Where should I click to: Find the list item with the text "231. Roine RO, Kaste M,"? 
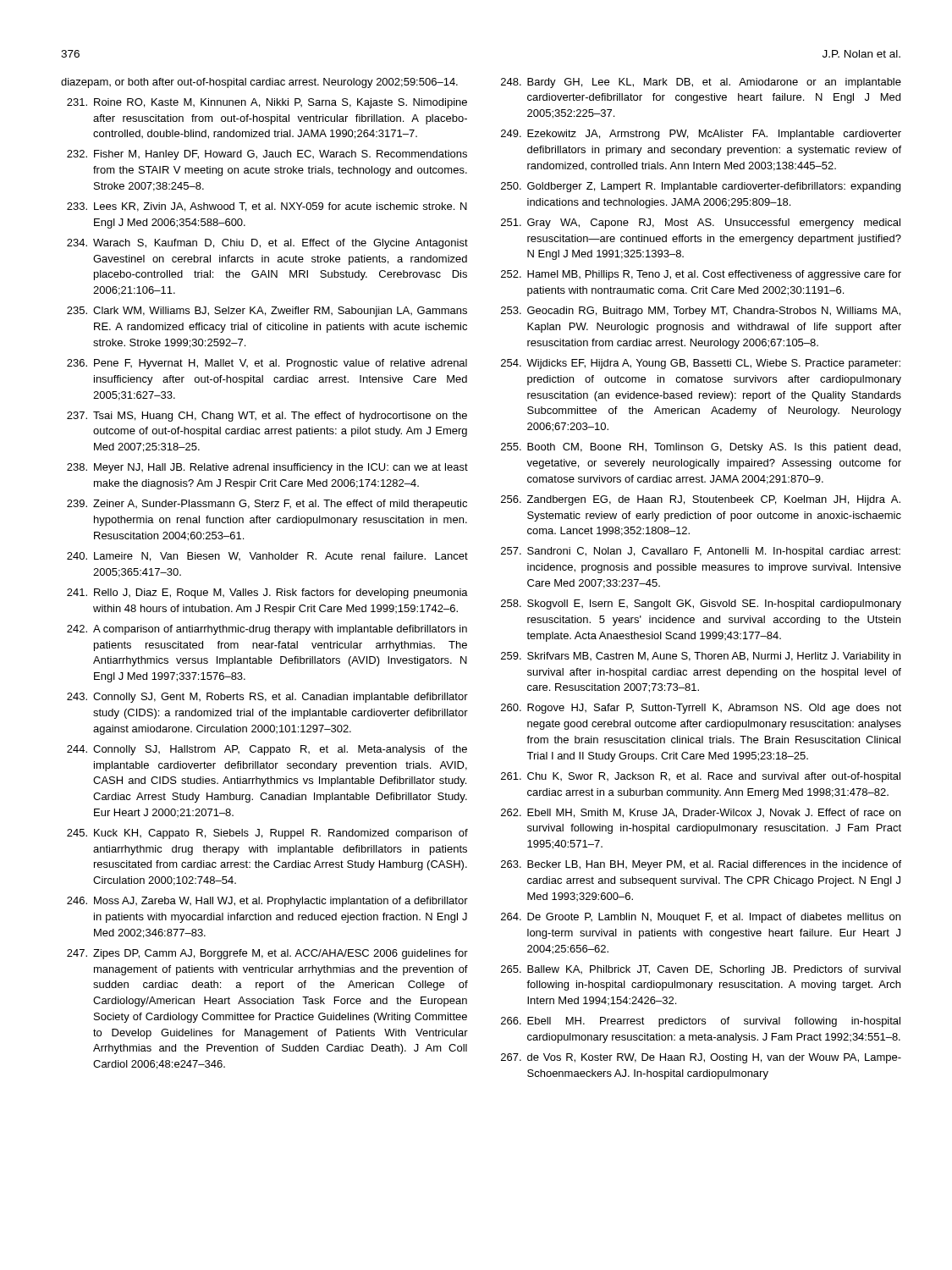[264, 118]
